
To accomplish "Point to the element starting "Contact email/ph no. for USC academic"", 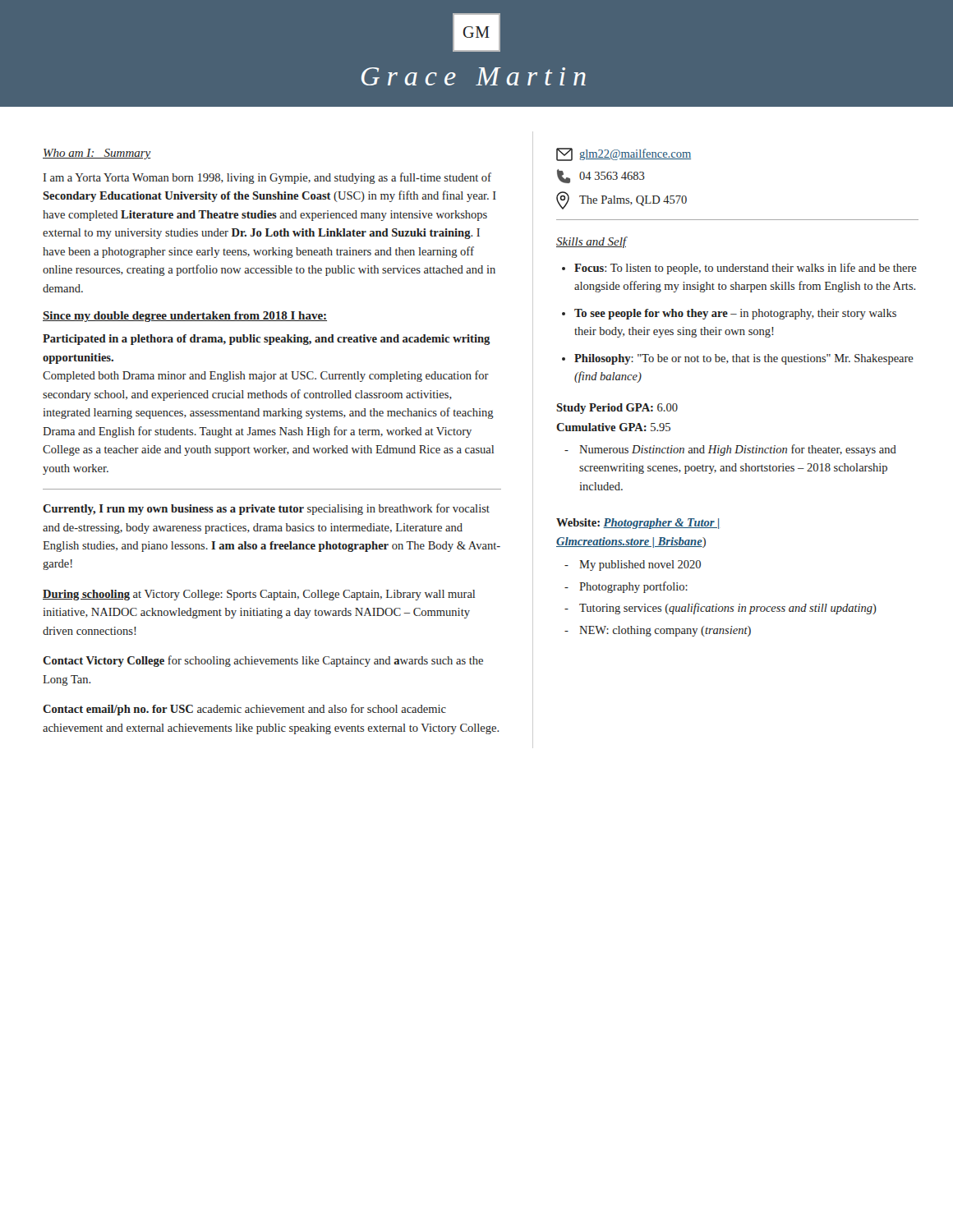I will coord(271,718).
